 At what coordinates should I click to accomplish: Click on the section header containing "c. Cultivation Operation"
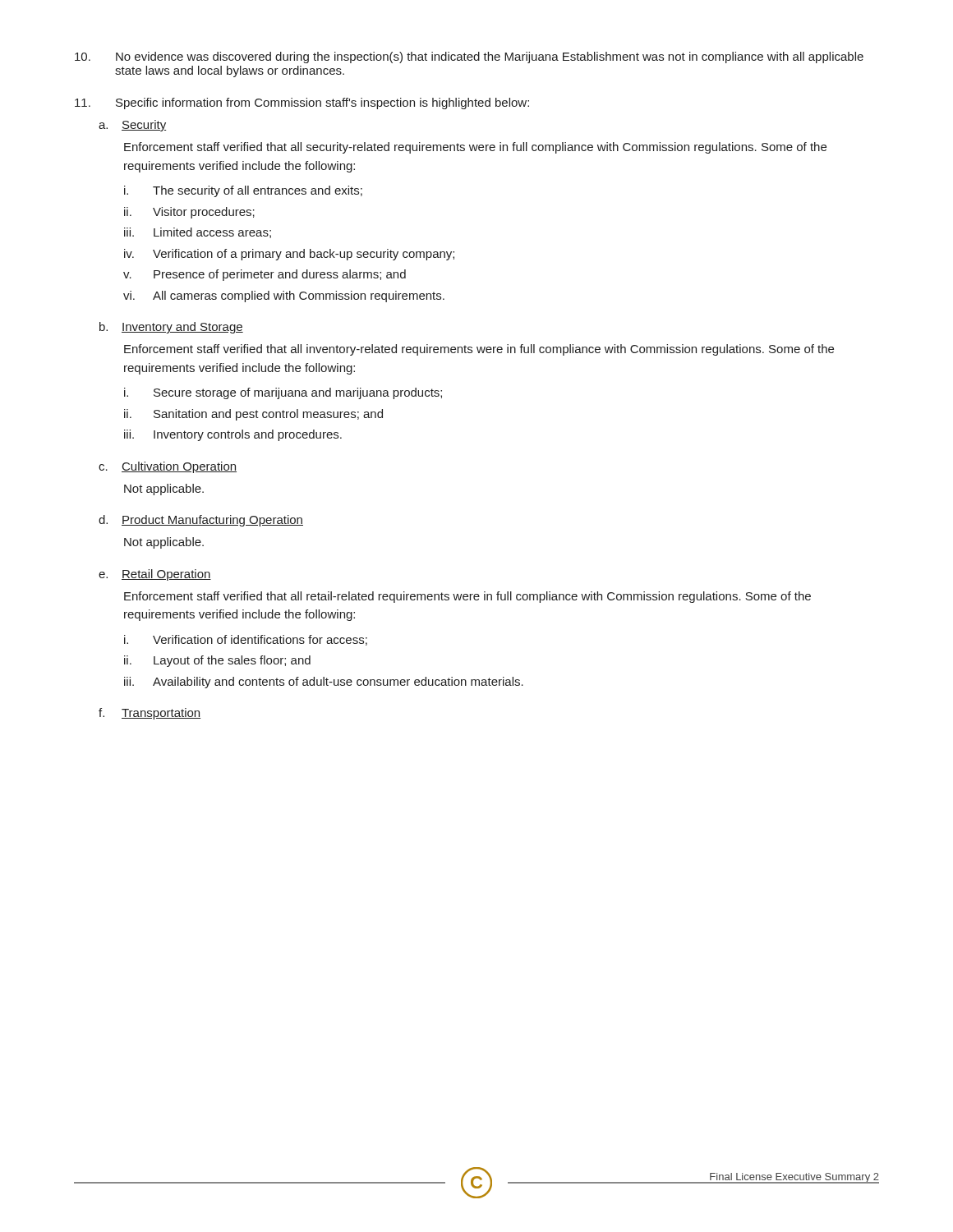[x=168, y=466]
